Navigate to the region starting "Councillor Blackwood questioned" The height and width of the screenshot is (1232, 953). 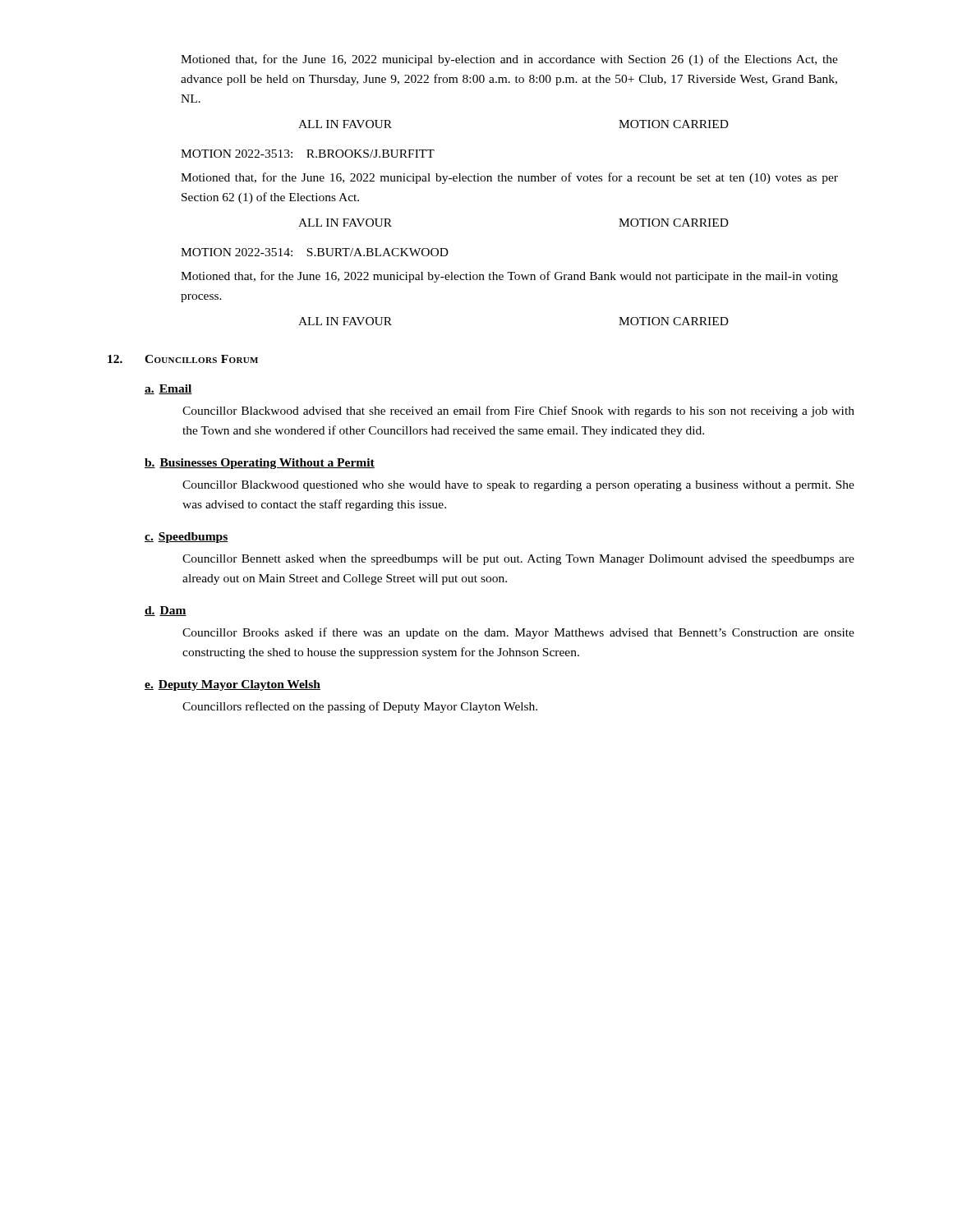point(518,495)
